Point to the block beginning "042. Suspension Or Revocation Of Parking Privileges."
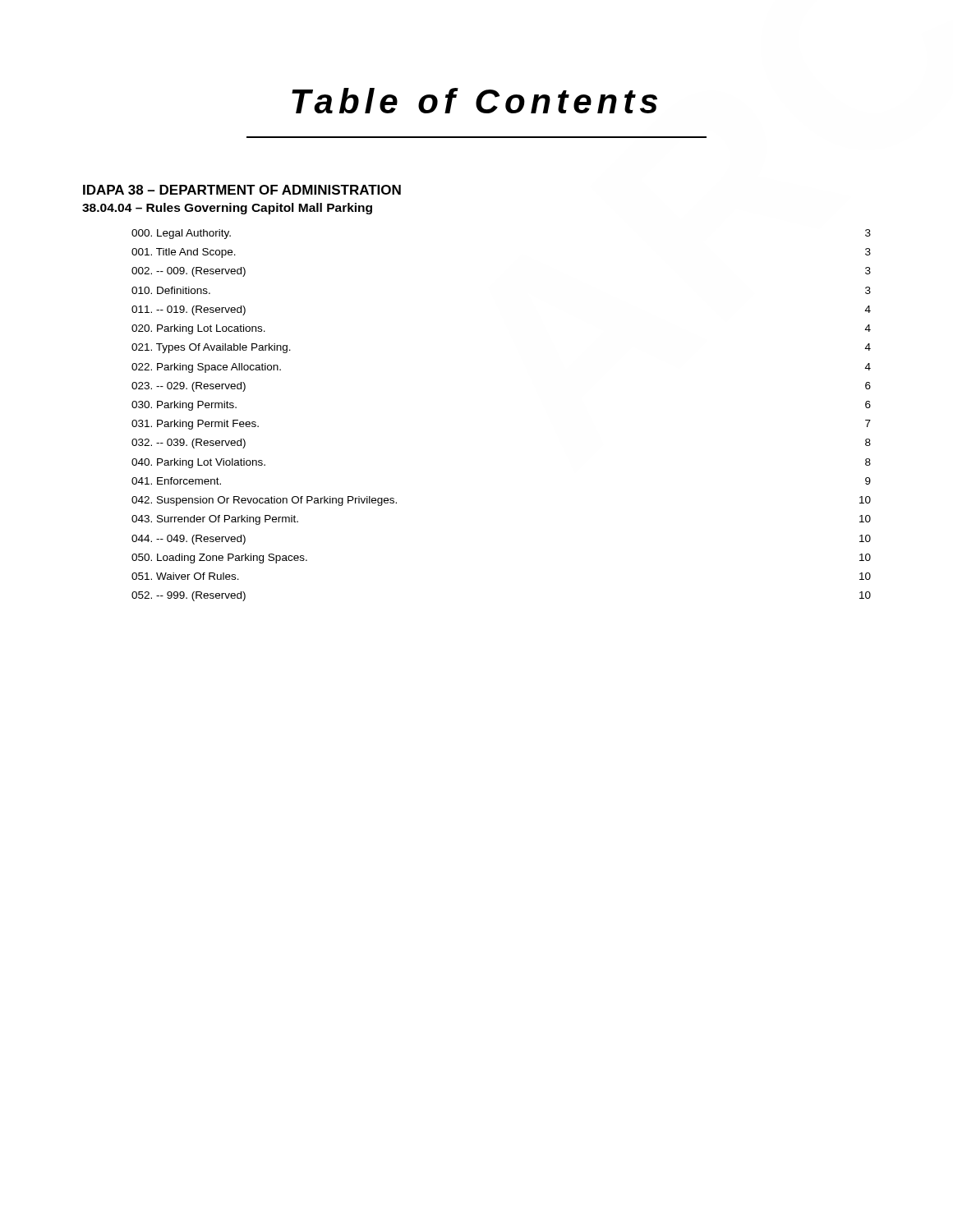Viewport: 953px width, 1232px height. coord(260,501)
